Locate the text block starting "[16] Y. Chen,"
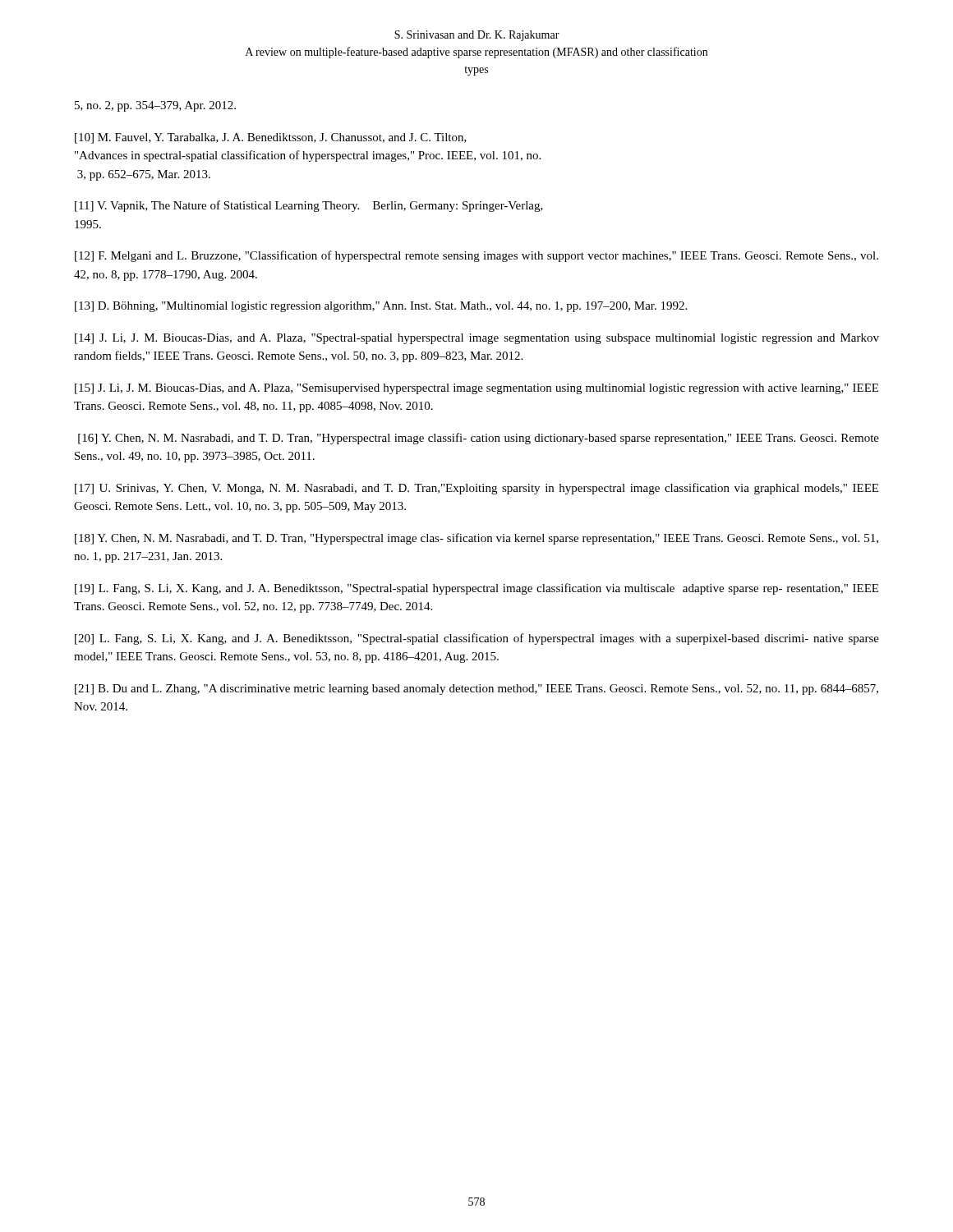Viewport: 953px width, 1232px height. (476, 447)
